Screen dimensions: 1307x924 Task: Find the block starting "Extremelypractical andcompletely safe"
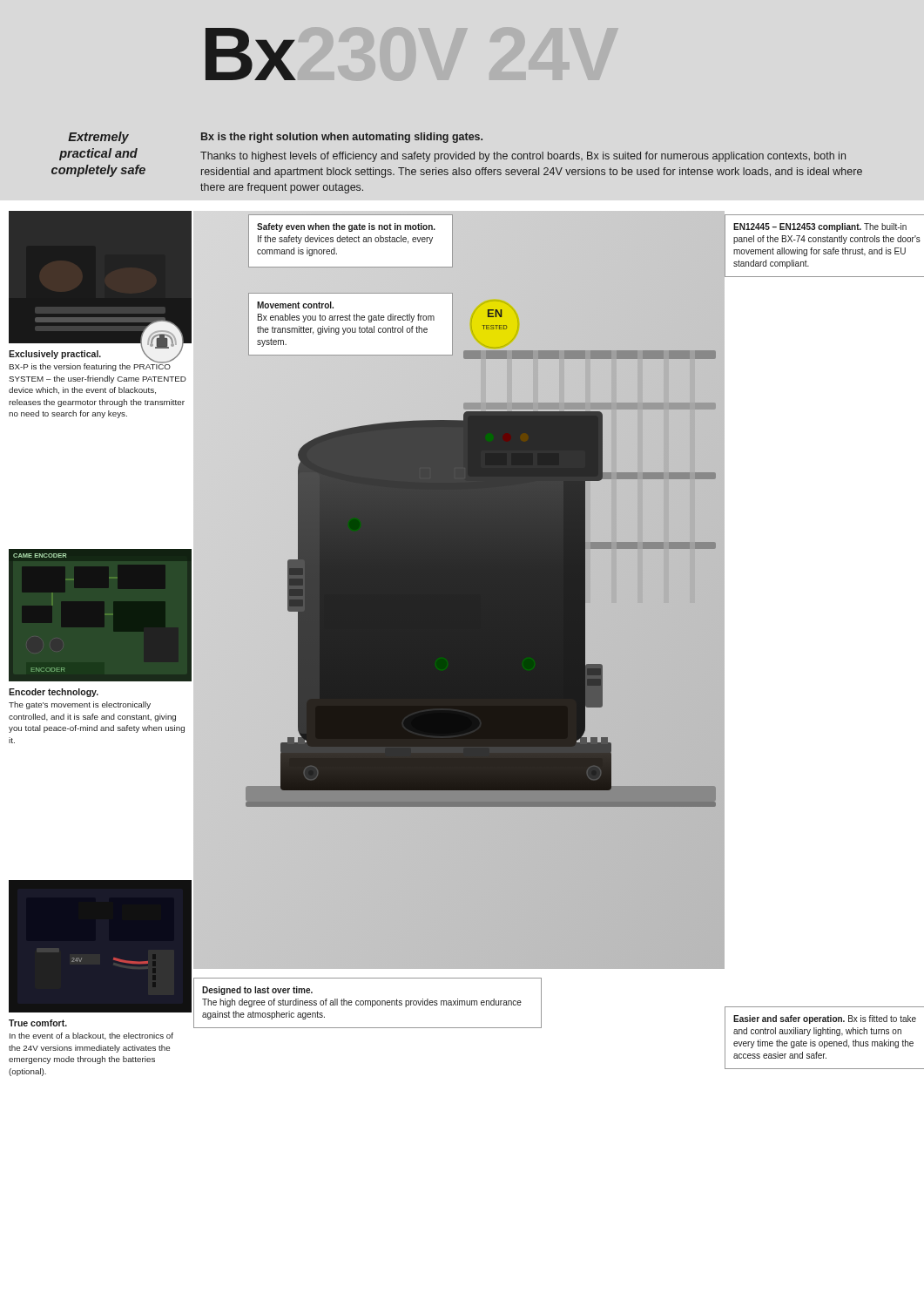tap(98, 153)
